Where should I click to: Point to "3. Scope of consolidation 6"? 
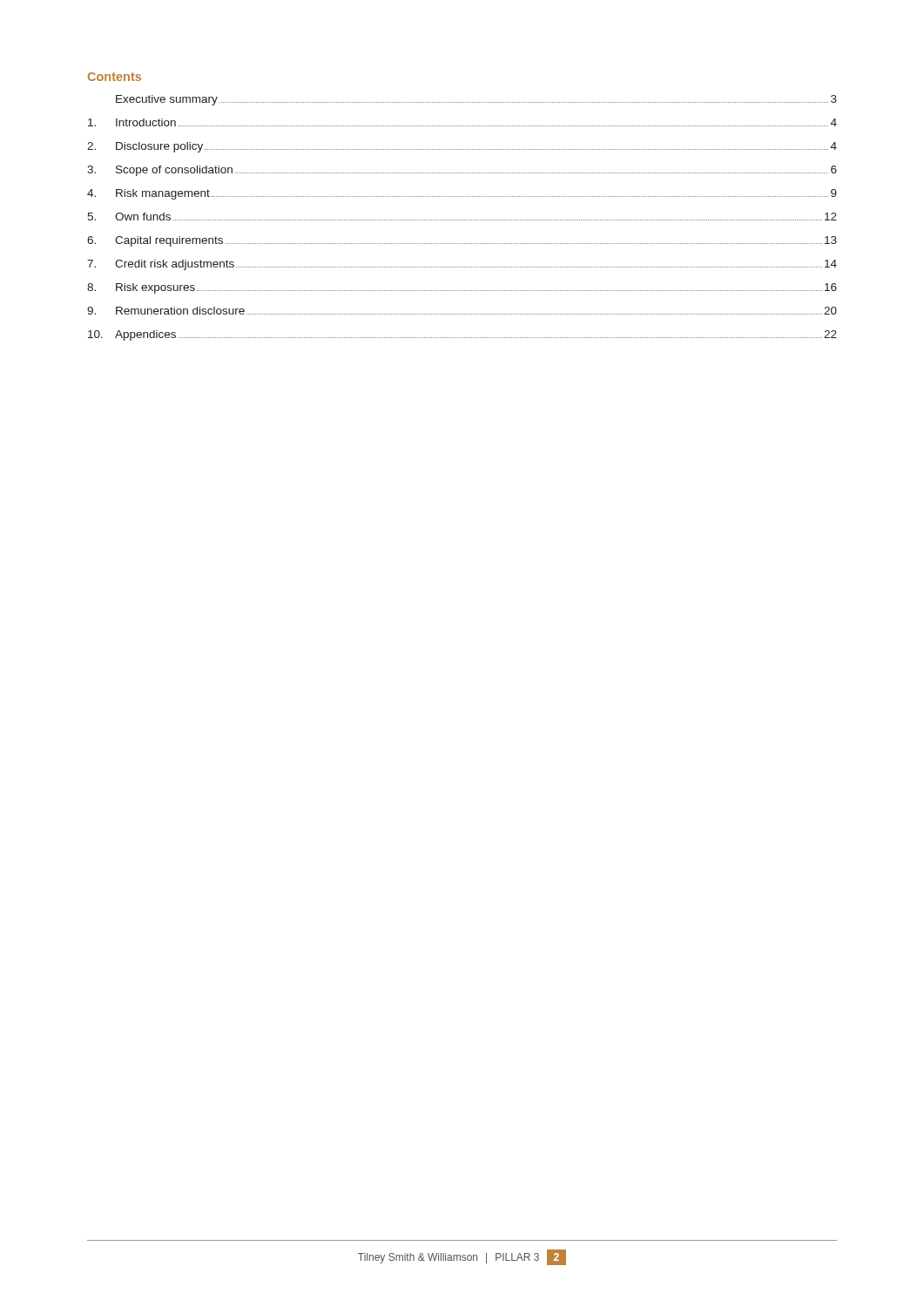pos(462,170)
